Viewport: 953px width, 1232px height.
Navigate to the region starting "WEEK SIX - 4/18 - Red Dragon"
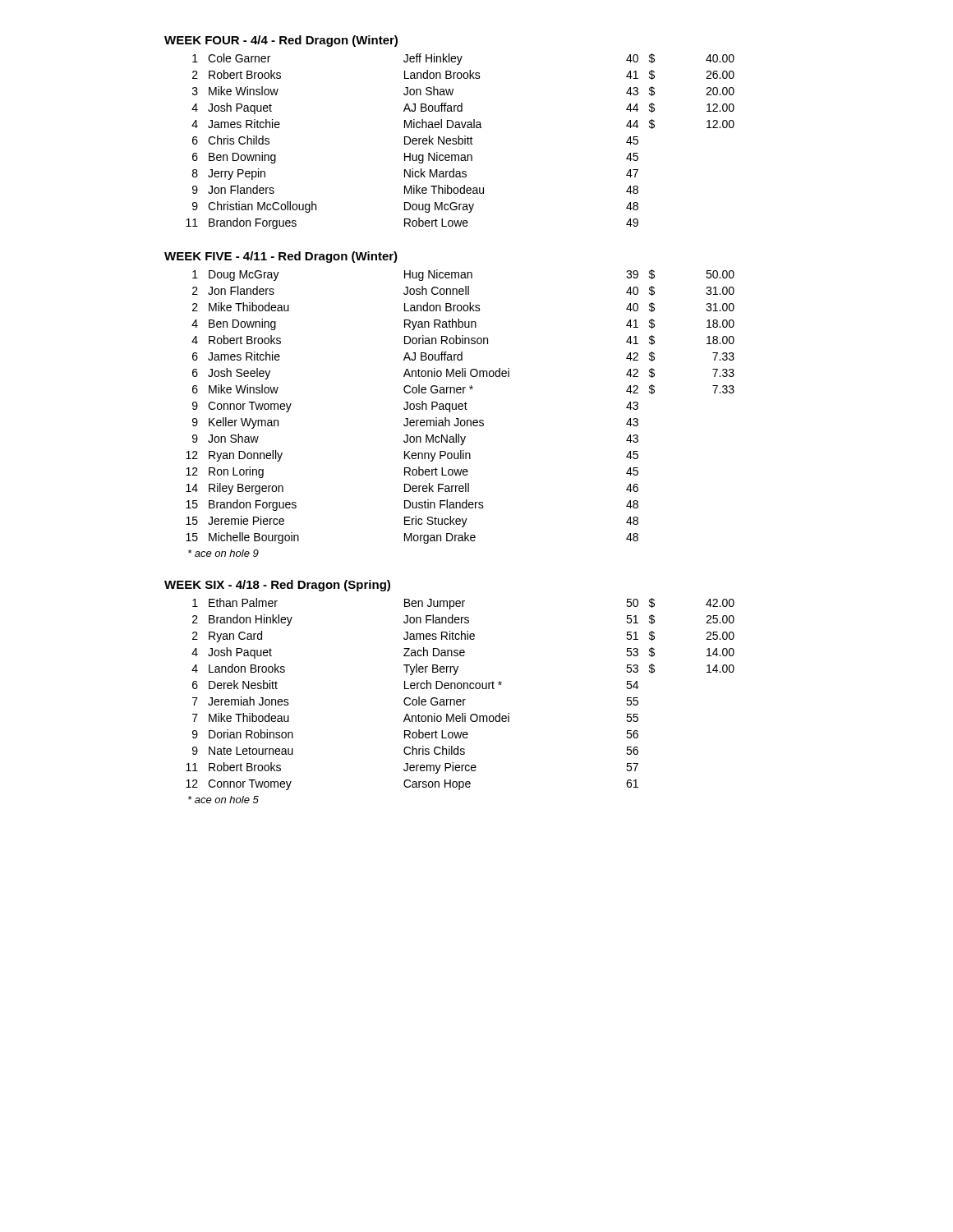[278, 584]
